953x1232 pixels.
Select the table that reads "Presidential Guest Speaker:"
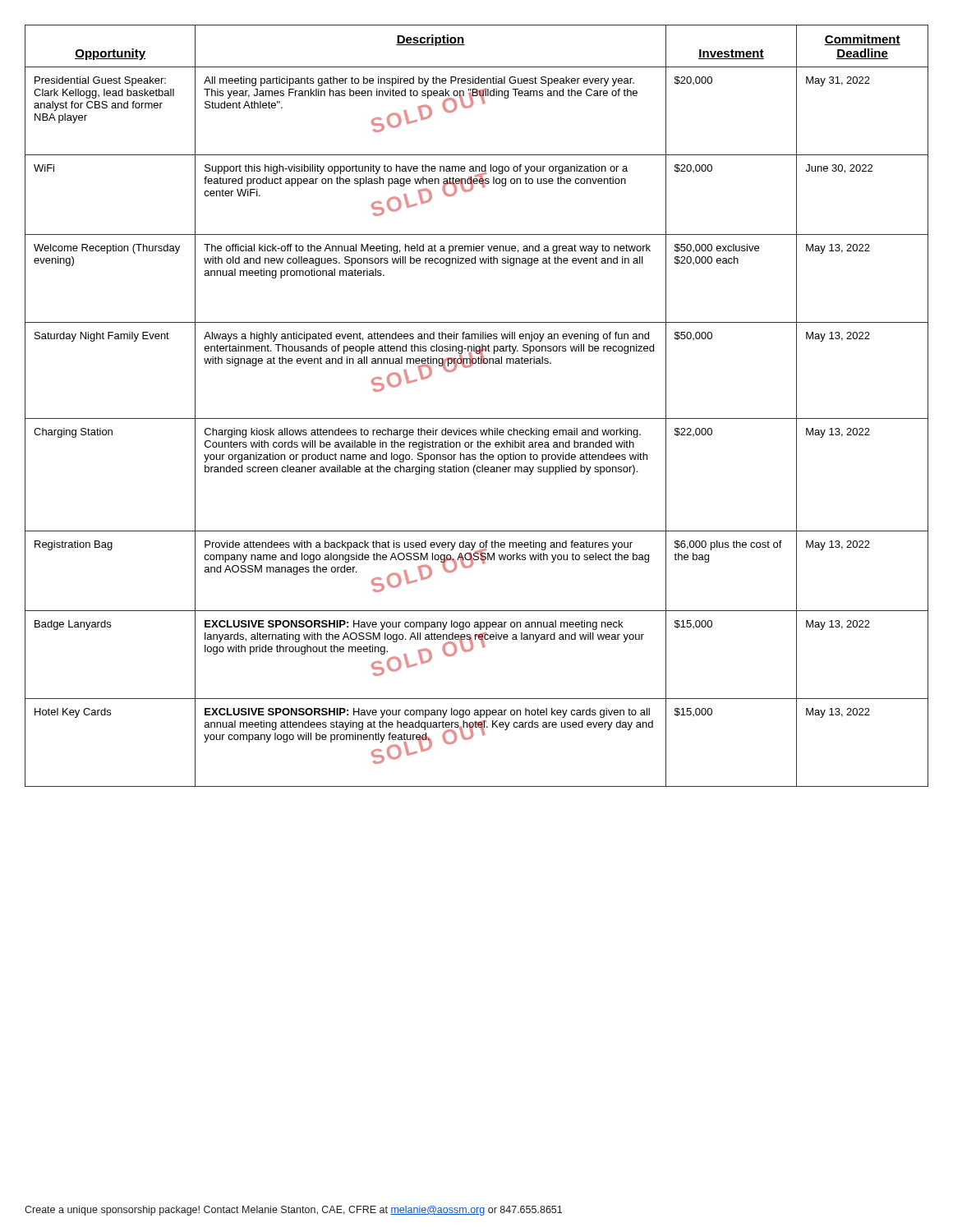click(x=476, y=406)
